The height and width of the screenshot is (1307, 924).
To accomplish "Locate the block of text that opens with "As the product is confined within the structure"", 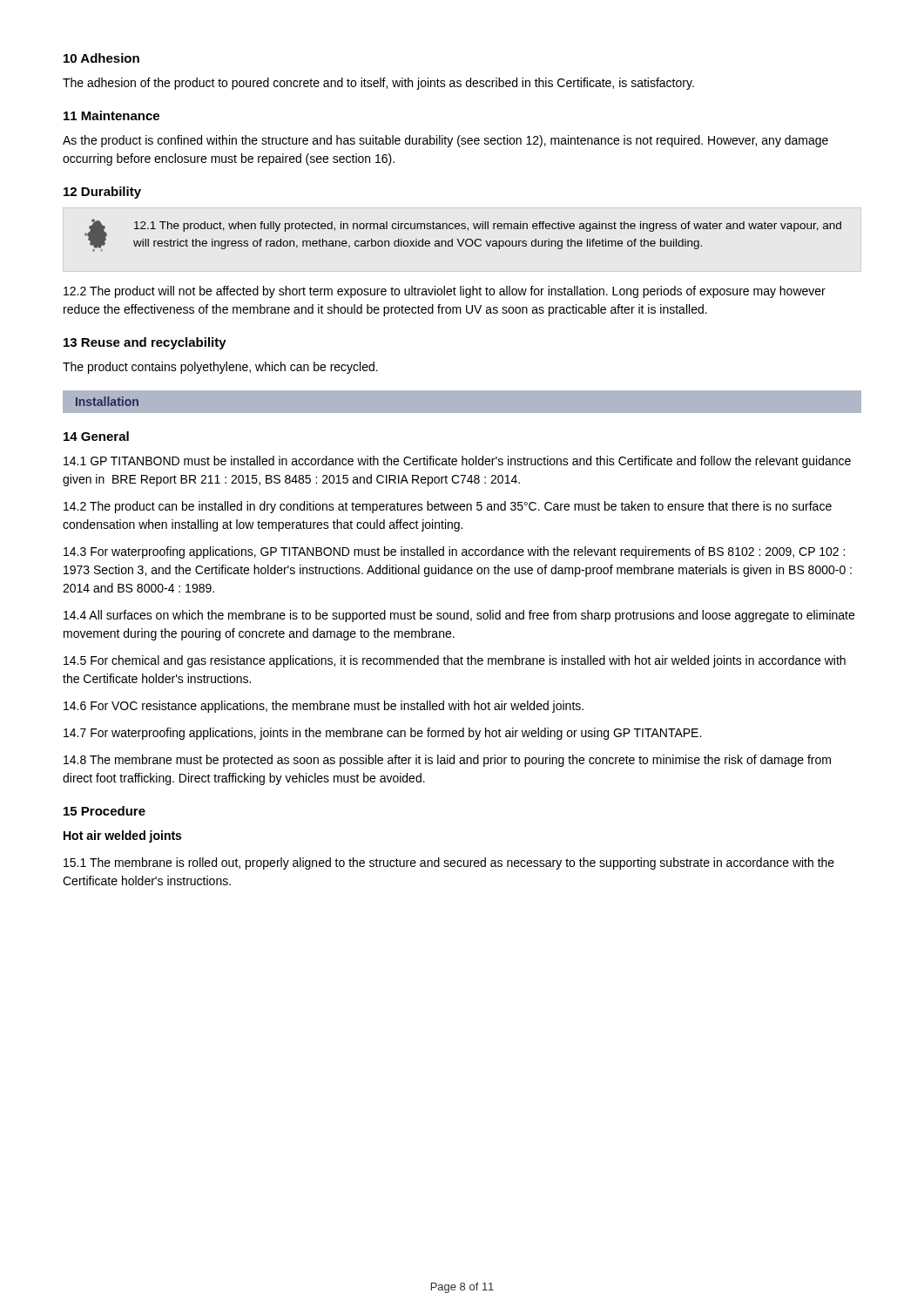I will tap(446, 149).
